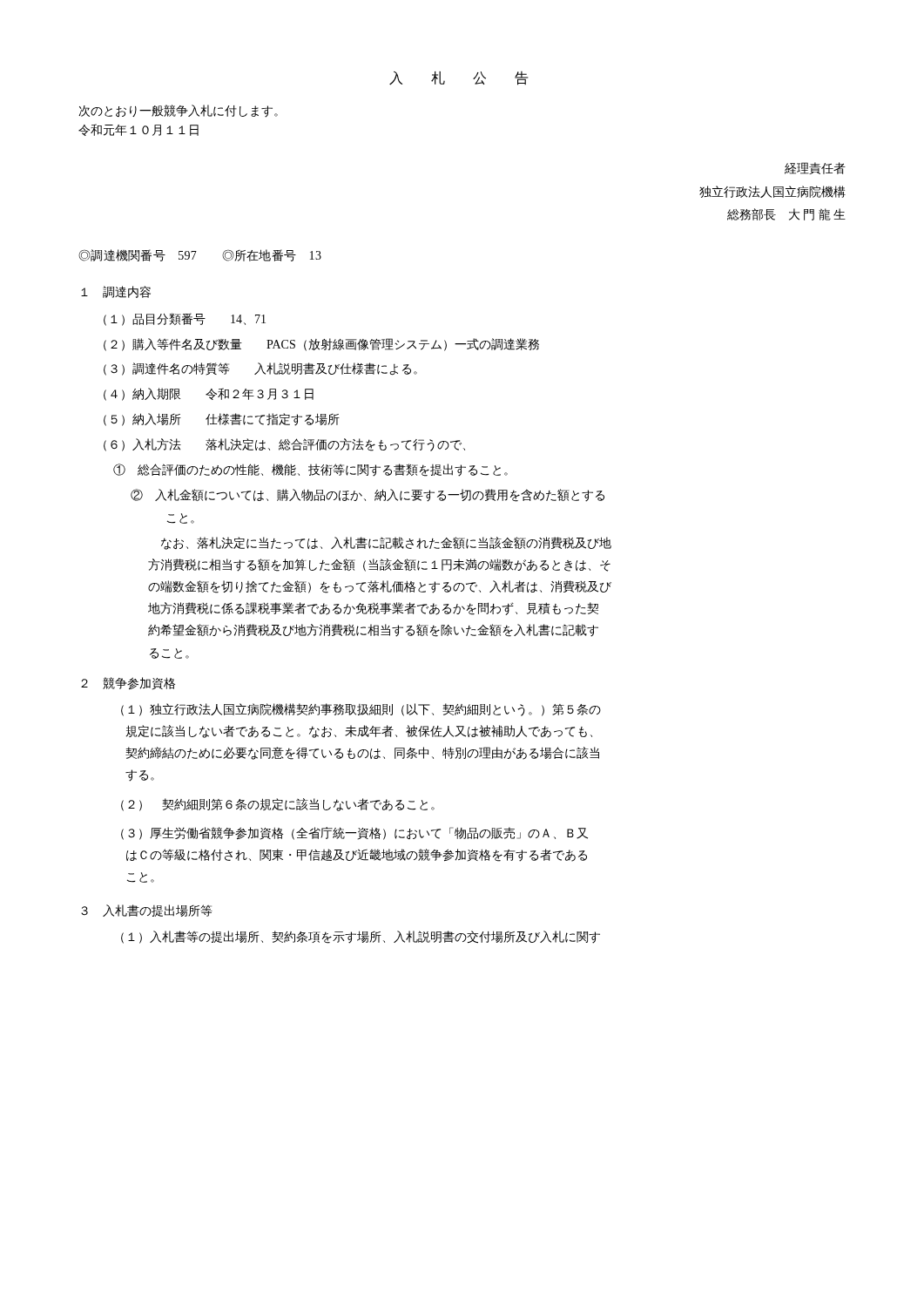Navigate to the text starting "２ 競争参加資格"
This screenshot has height=1307, width=924.
[127, 683]
